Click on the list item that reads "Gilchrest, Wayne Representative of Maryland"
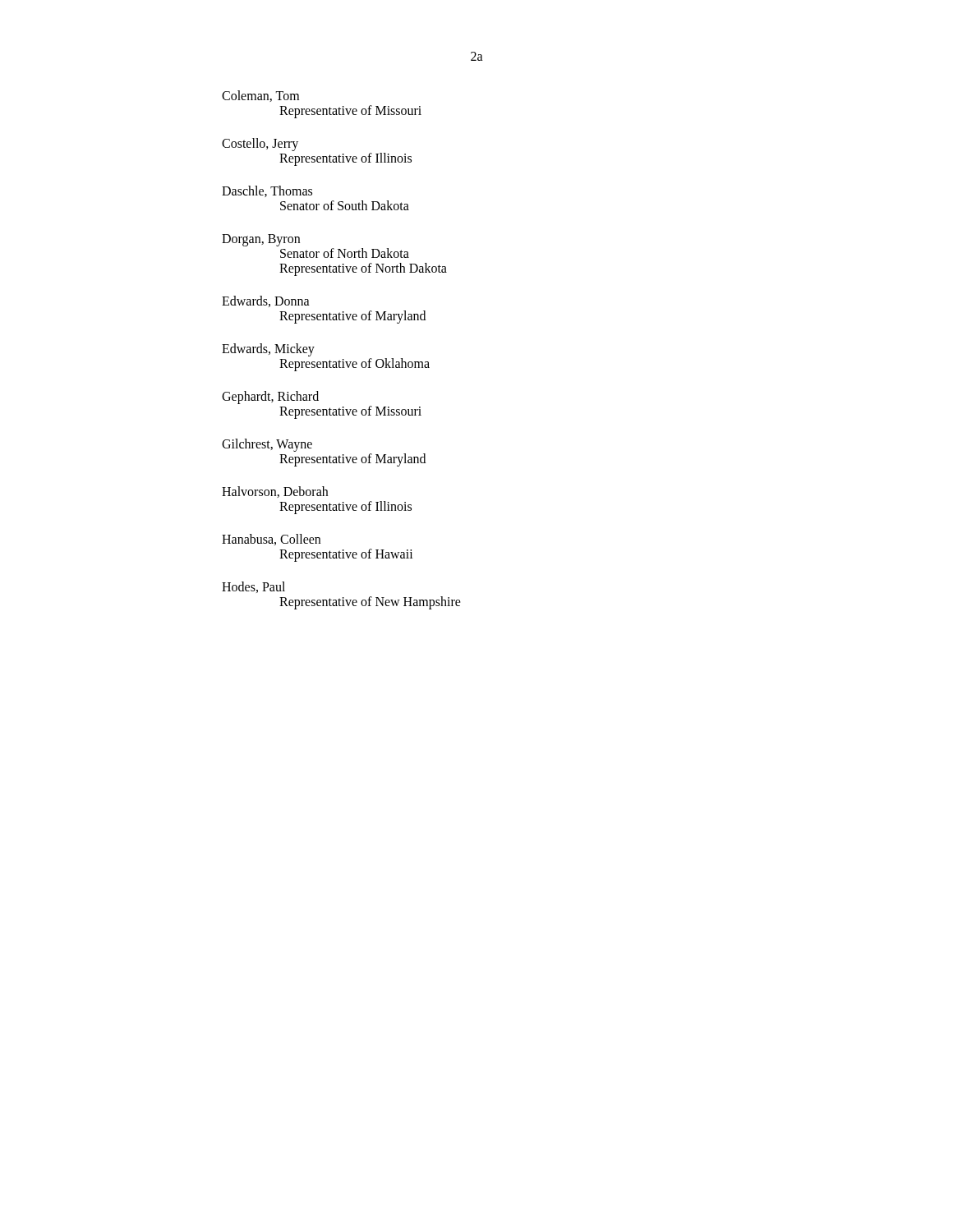This screenshot has width=953, height=1232. click(x=267, y=445)
